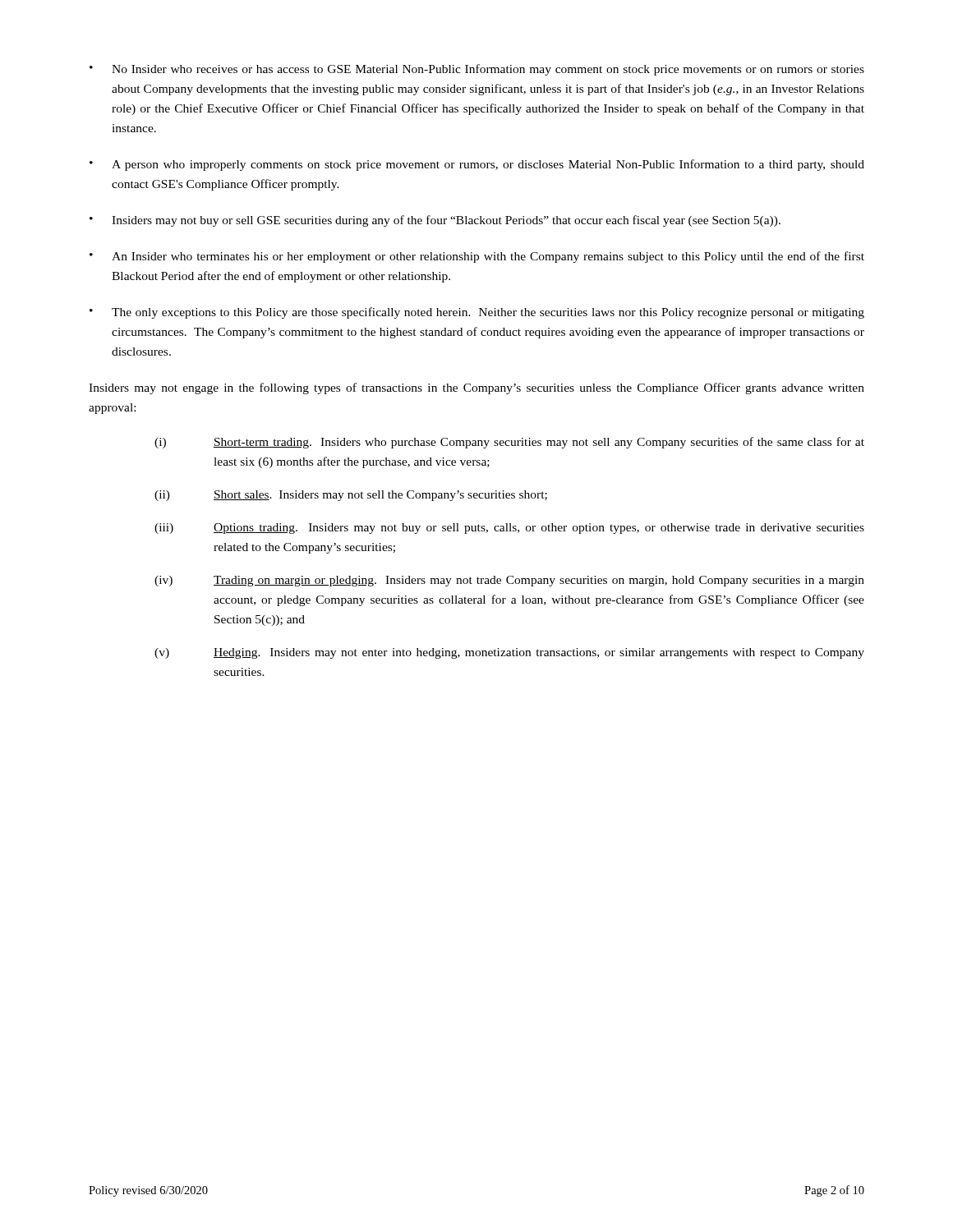This screenshot has width=953, height=1232.
Task: Navigate to the block starting "(v) Hedging. Insiders may not enter into hedging,"
Action: [x=509, y=662]
